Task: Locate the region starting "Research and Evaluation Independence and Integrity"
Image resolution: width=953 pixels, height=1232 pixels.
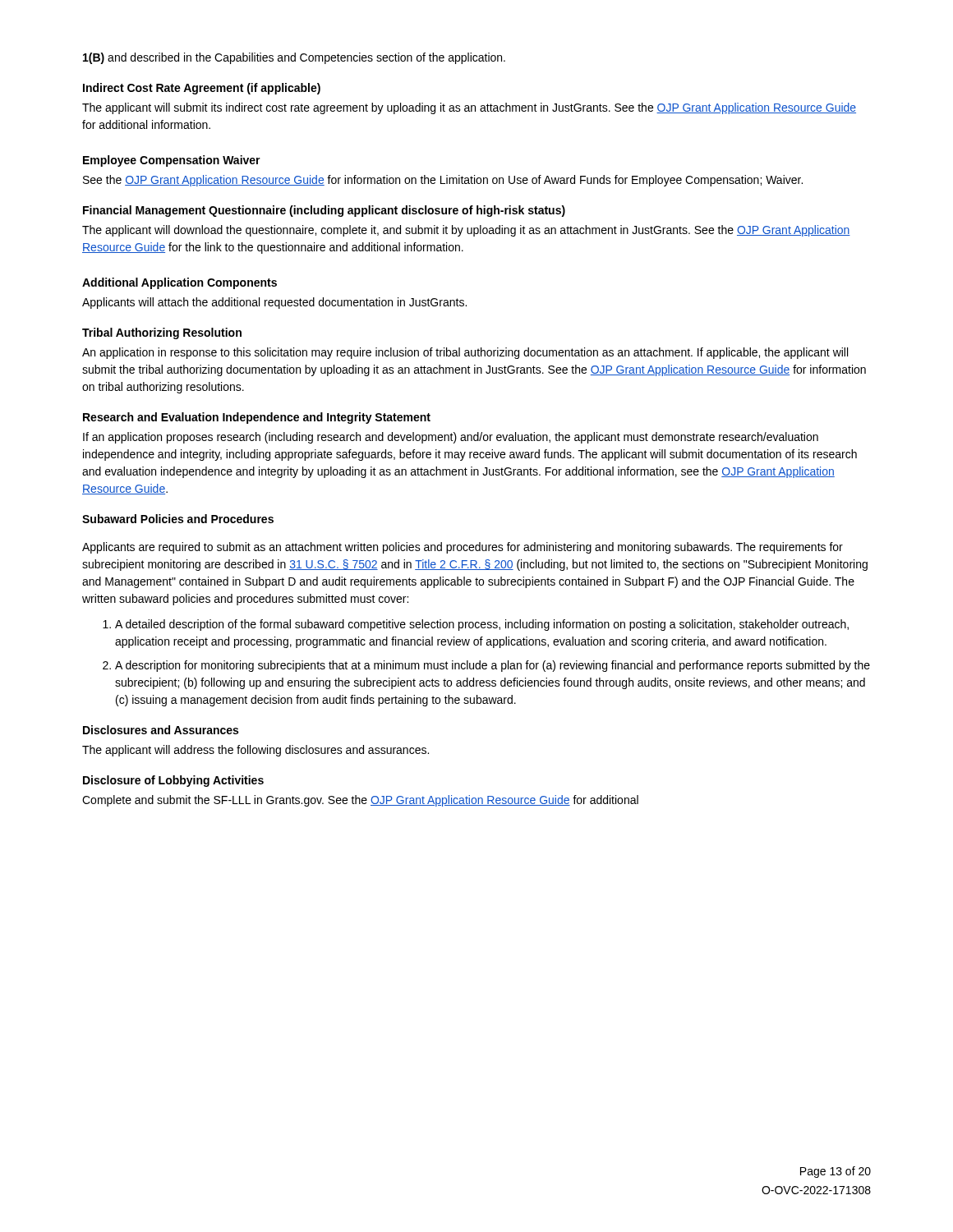Action: 256,417
